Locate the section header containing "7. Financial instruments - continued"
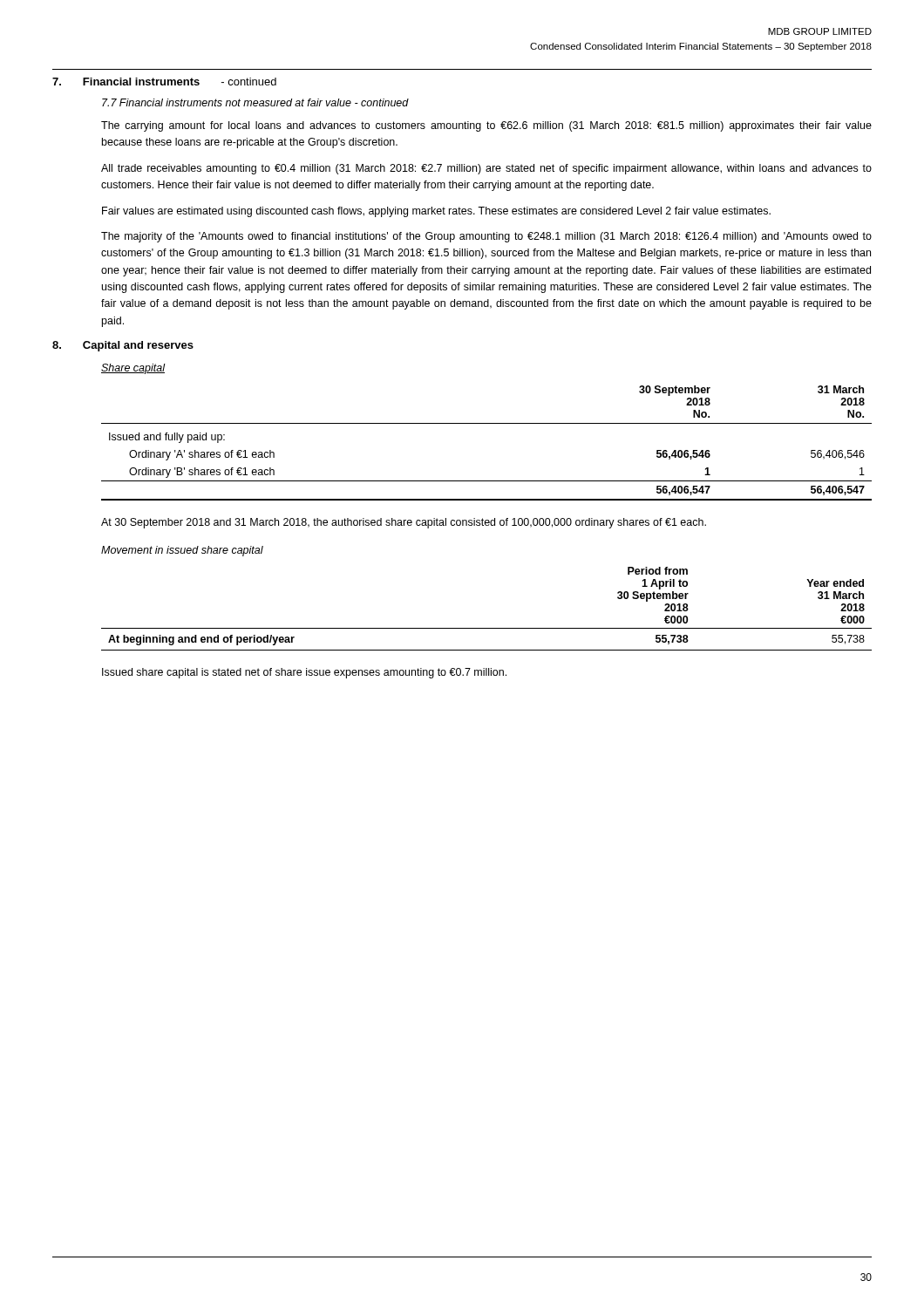 pos(165,81)
